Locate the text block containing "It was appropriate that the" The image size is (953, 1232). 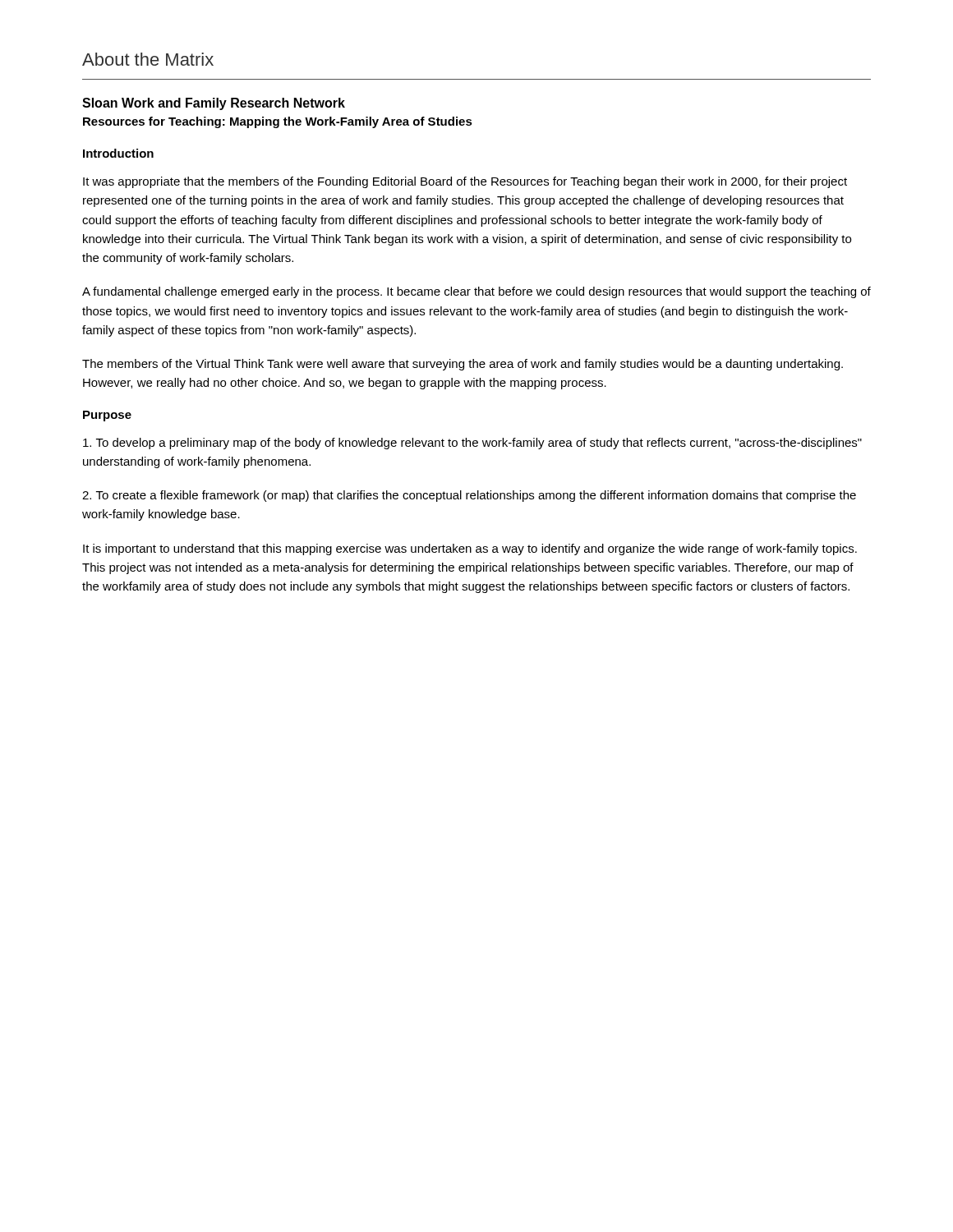click(476, 219)
